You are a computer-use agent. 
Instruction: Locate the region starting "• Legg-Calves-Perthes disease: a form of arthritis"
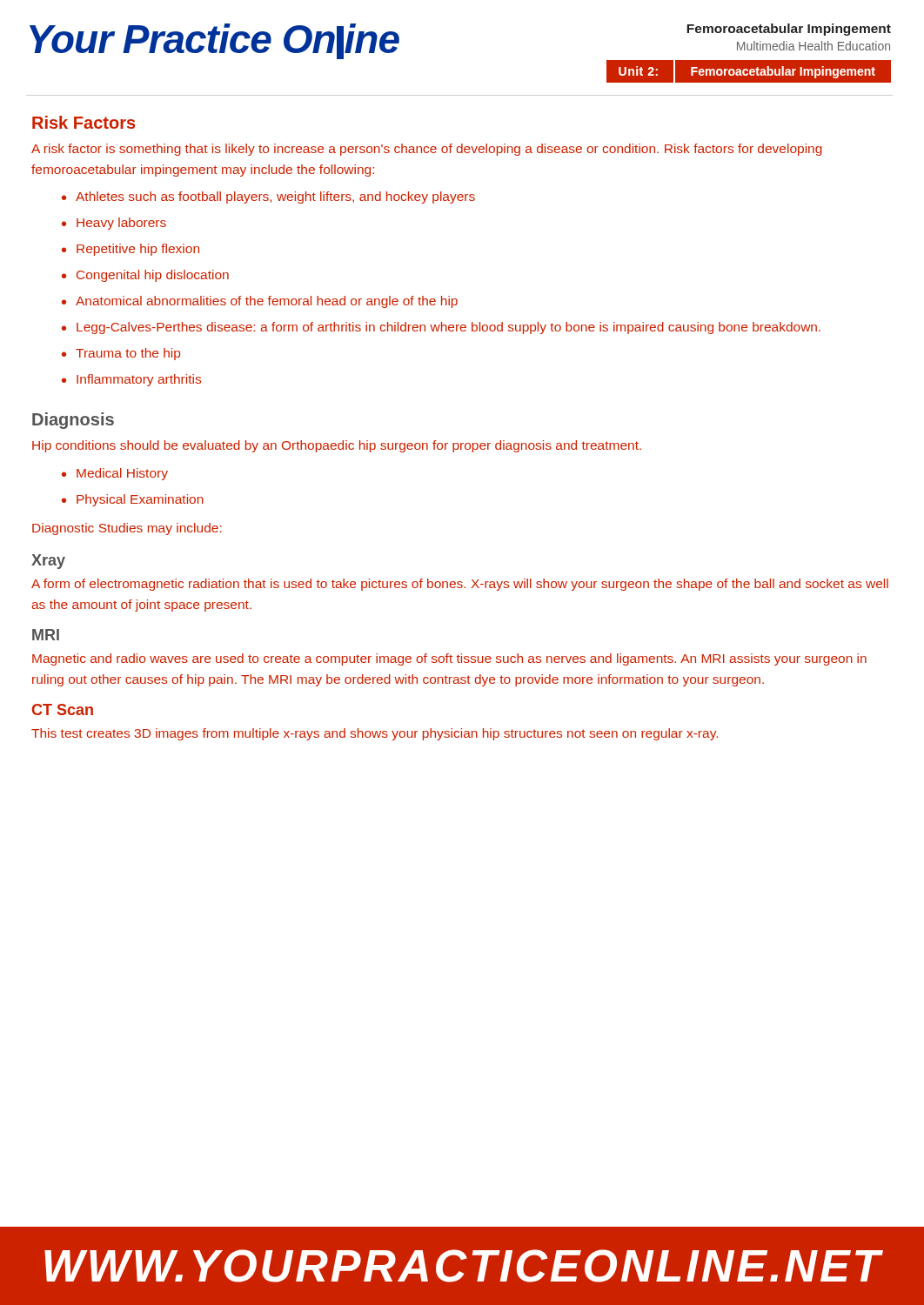click(441, 328)
